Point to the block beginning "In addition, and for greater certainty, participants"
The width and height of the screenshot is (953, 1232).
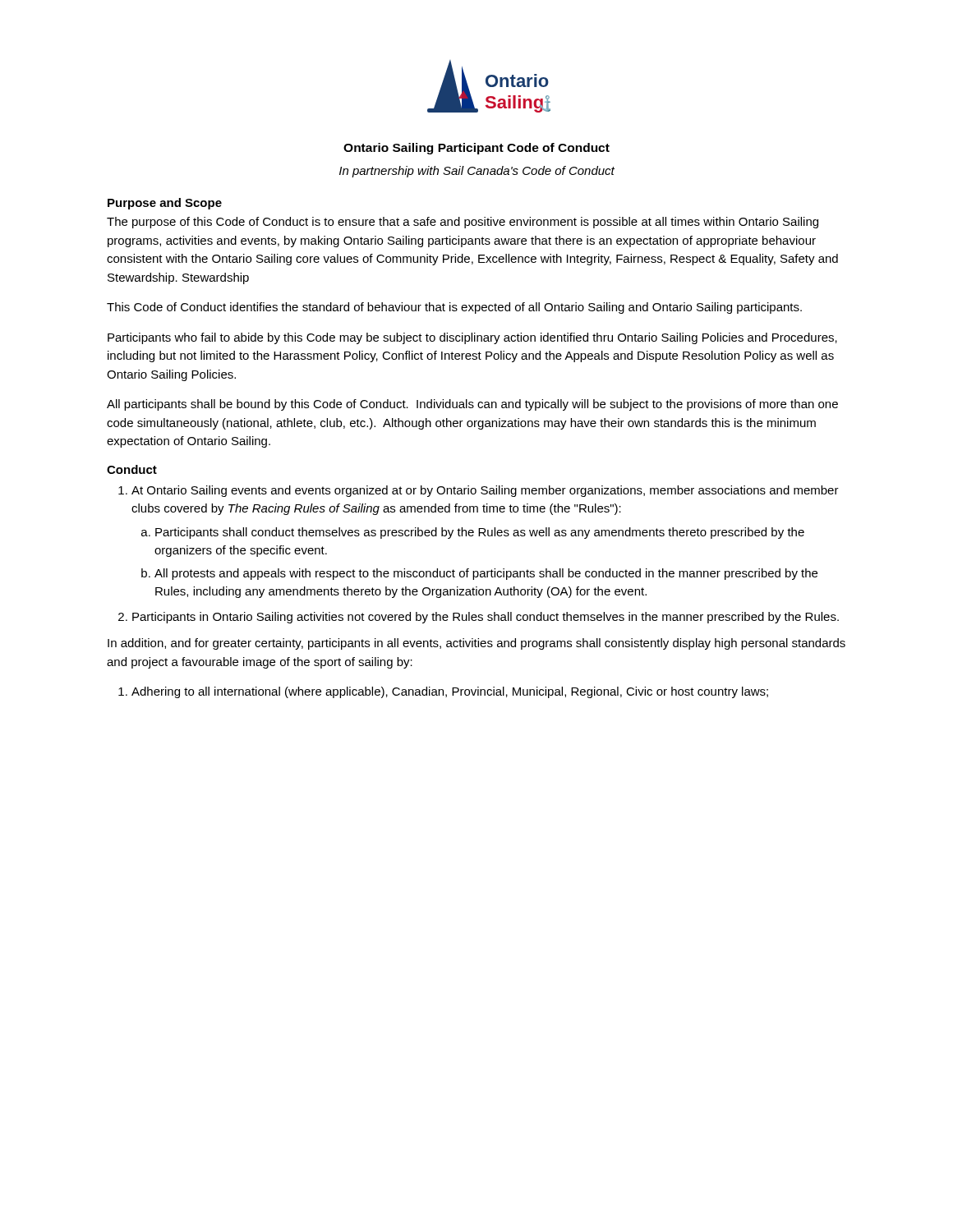476,652
